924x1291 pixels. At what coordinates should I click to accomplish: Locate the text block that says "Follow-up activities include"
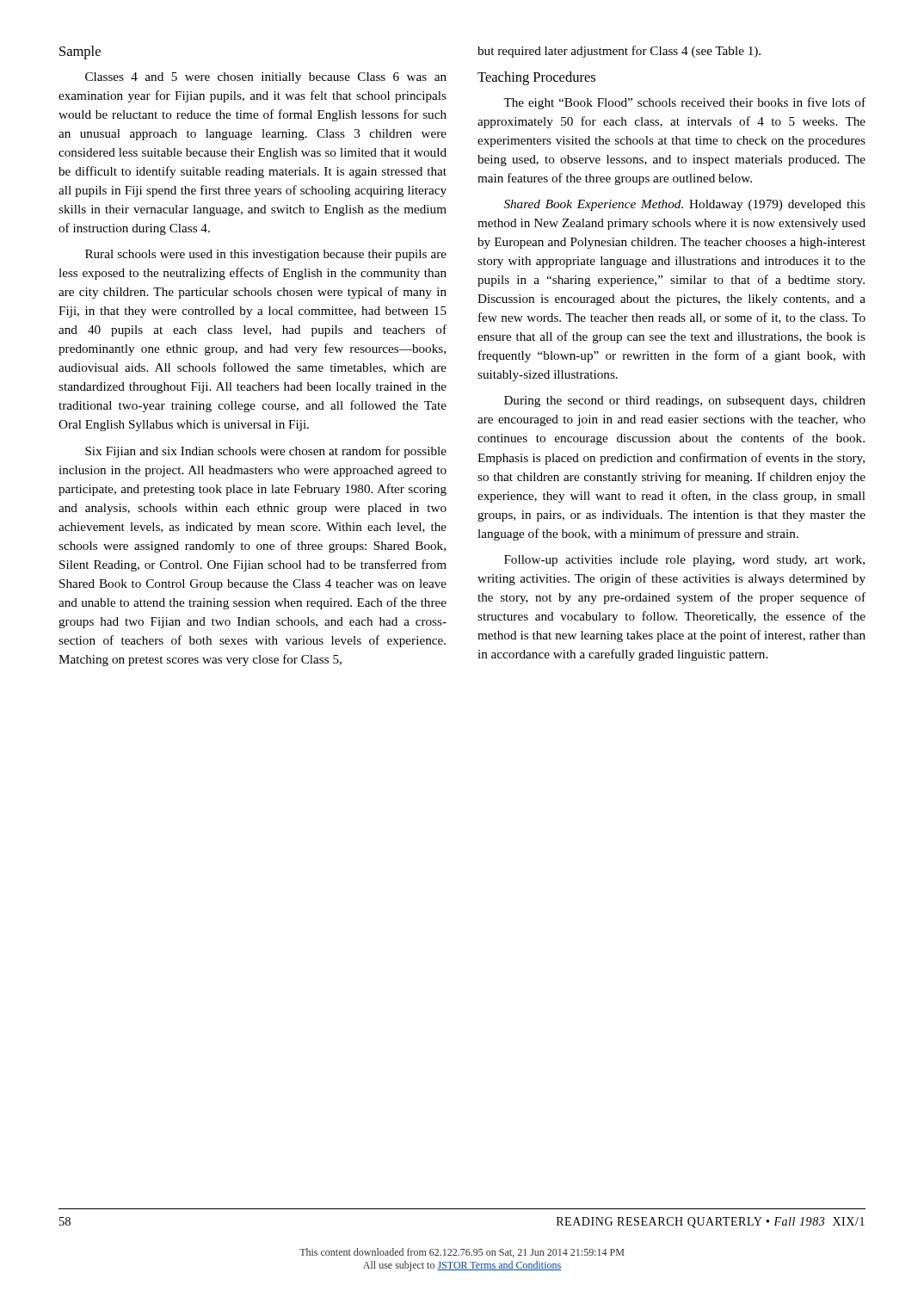(672, 607)
